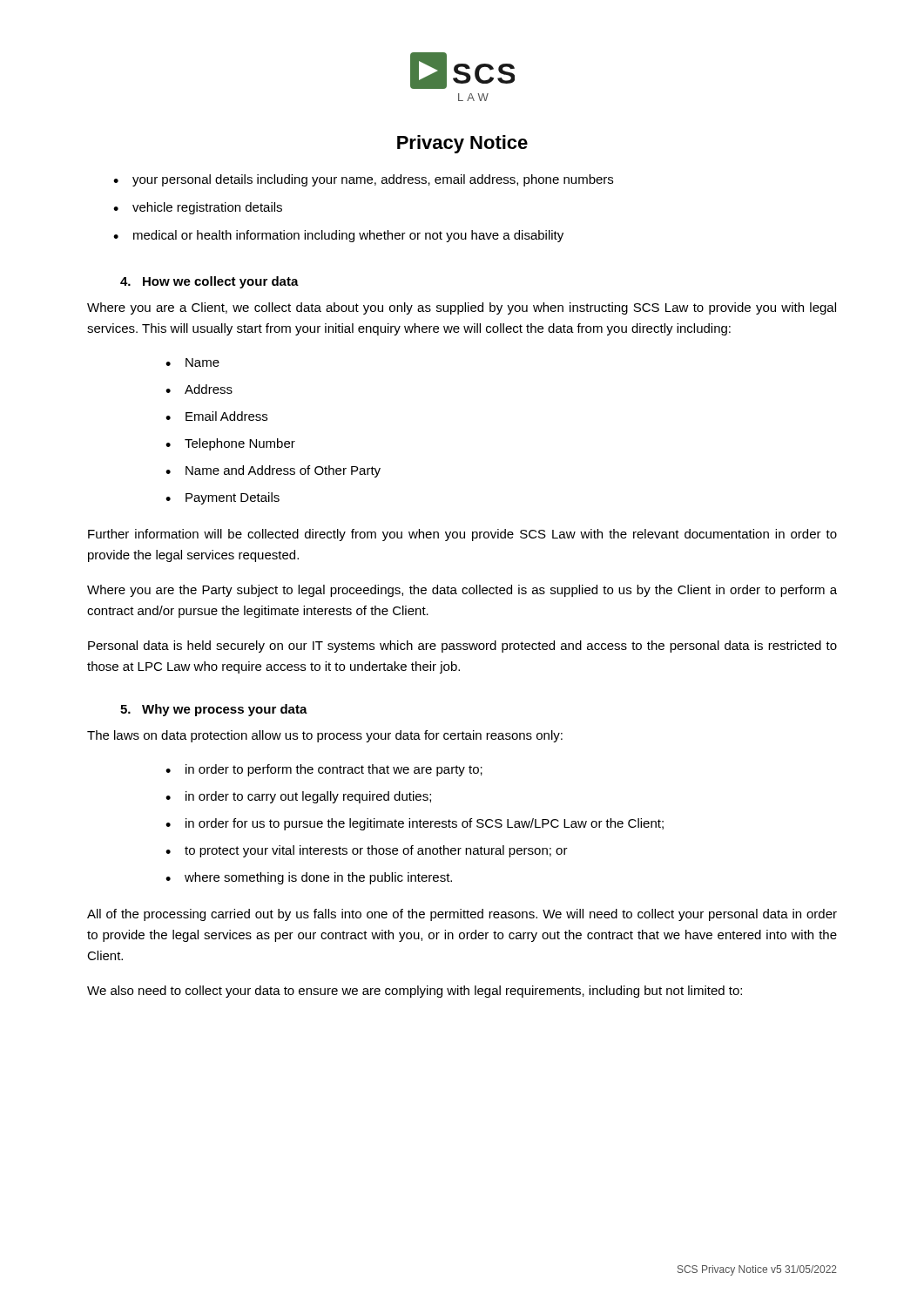This screenshot has width=924, height=1307.
Task: Locate the text "• Address"
Action: (x=199, y=389)
